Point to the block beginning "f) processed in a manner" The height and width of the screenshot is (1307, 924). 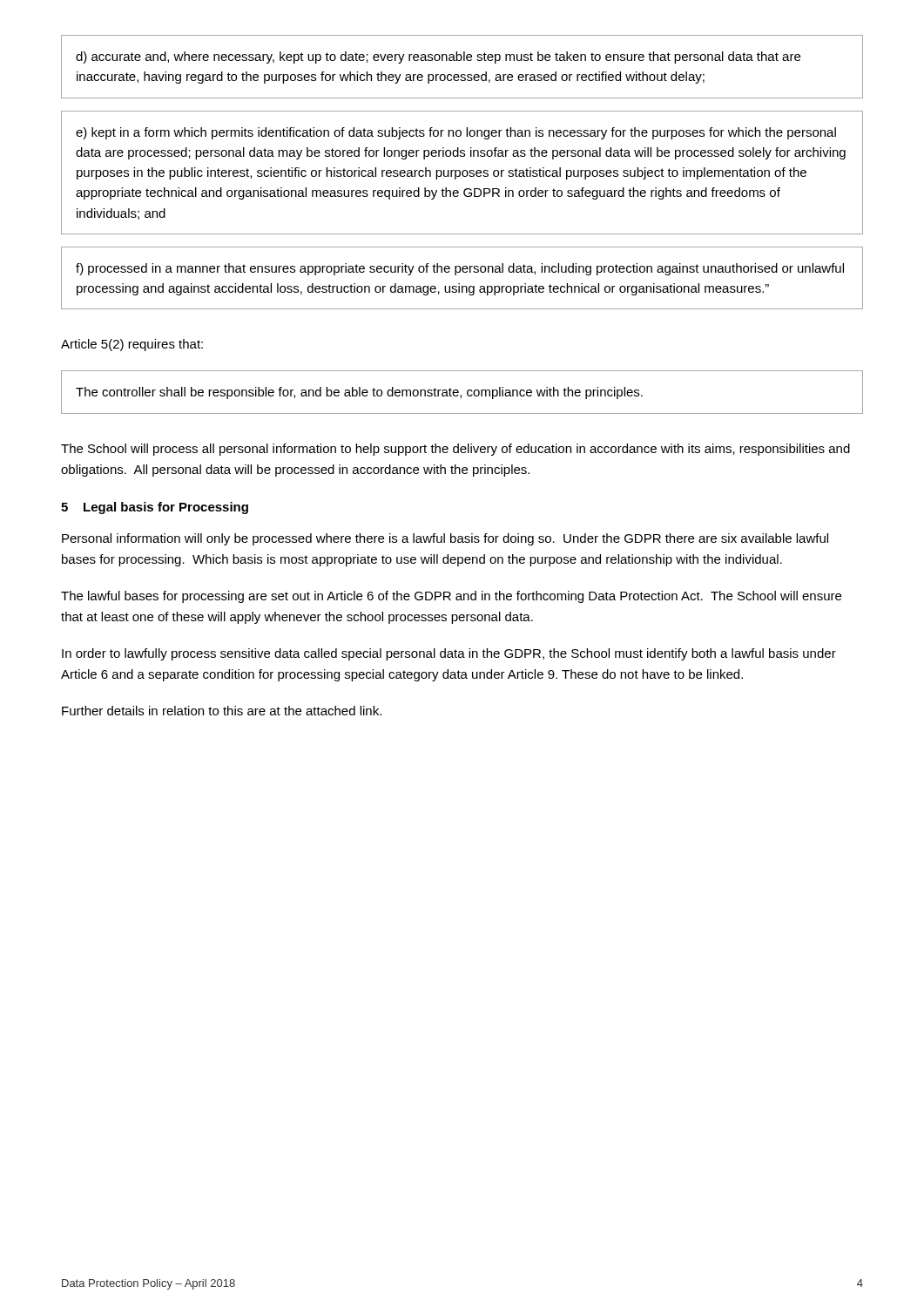coord(460,278)
